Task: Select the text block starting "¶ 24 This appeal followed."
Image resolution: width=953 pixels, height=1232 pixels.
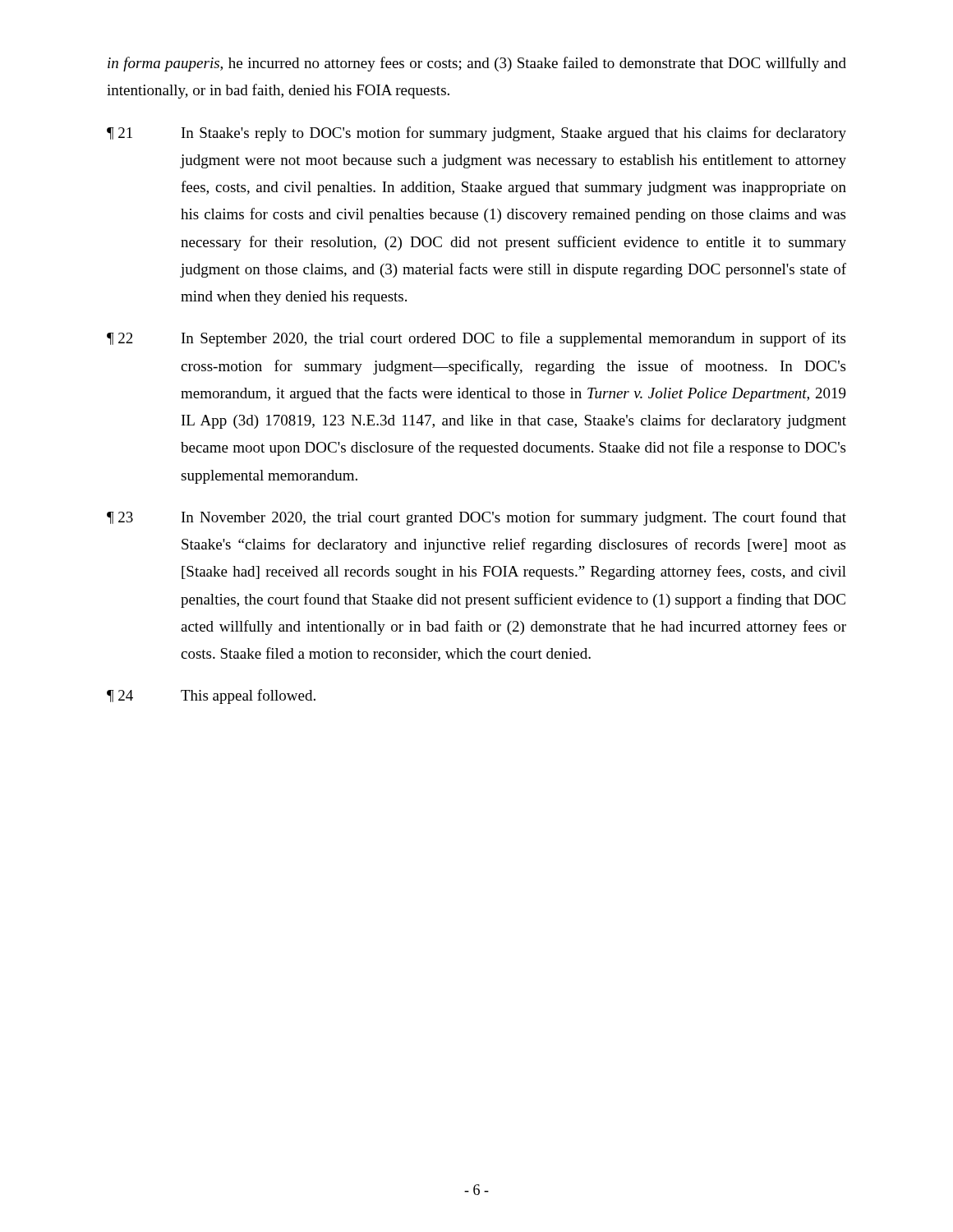Action: 211,696
